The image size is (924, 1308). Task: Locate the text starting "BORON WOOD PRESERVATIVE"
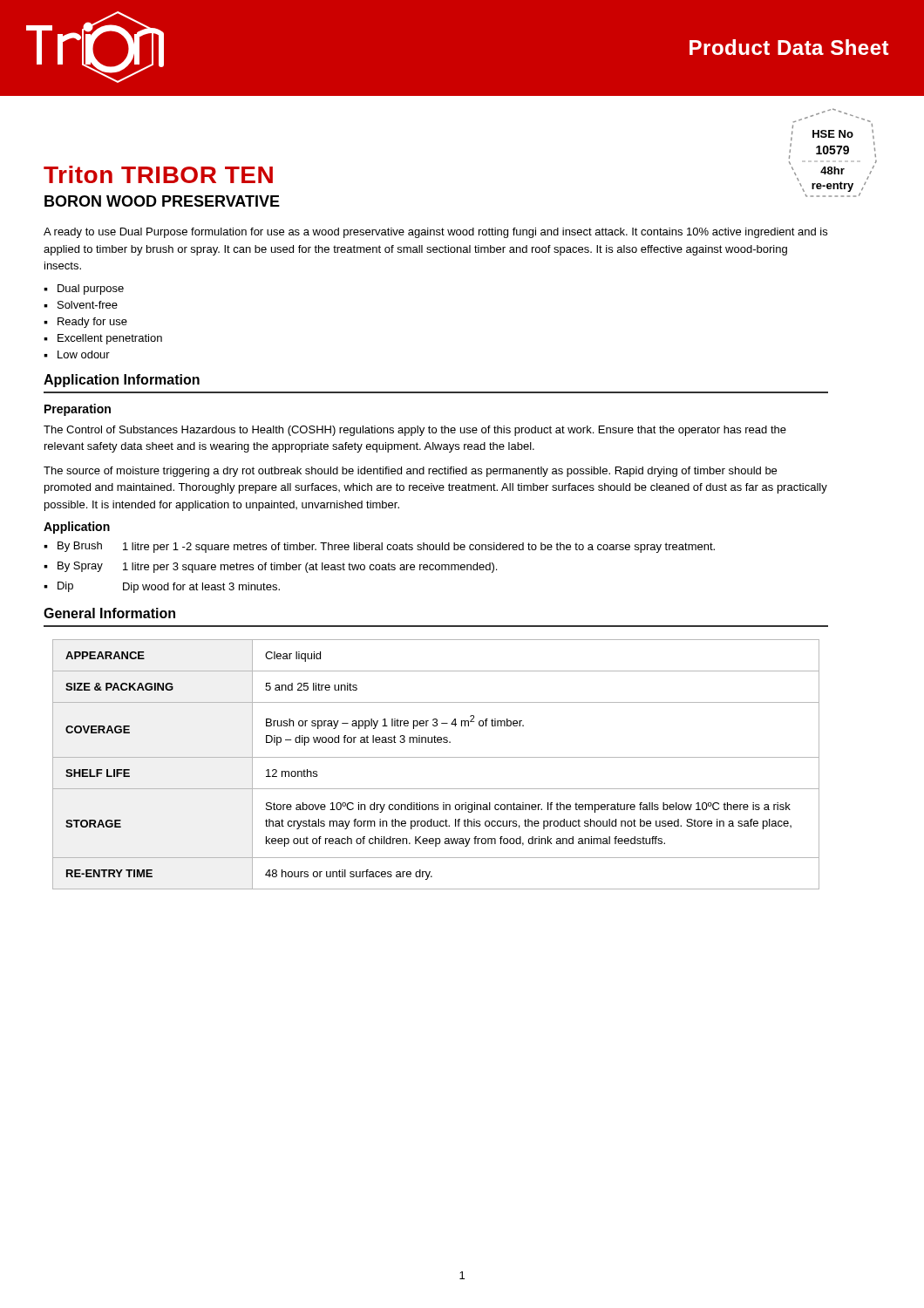pyautogui.click(x=162, y=201)
